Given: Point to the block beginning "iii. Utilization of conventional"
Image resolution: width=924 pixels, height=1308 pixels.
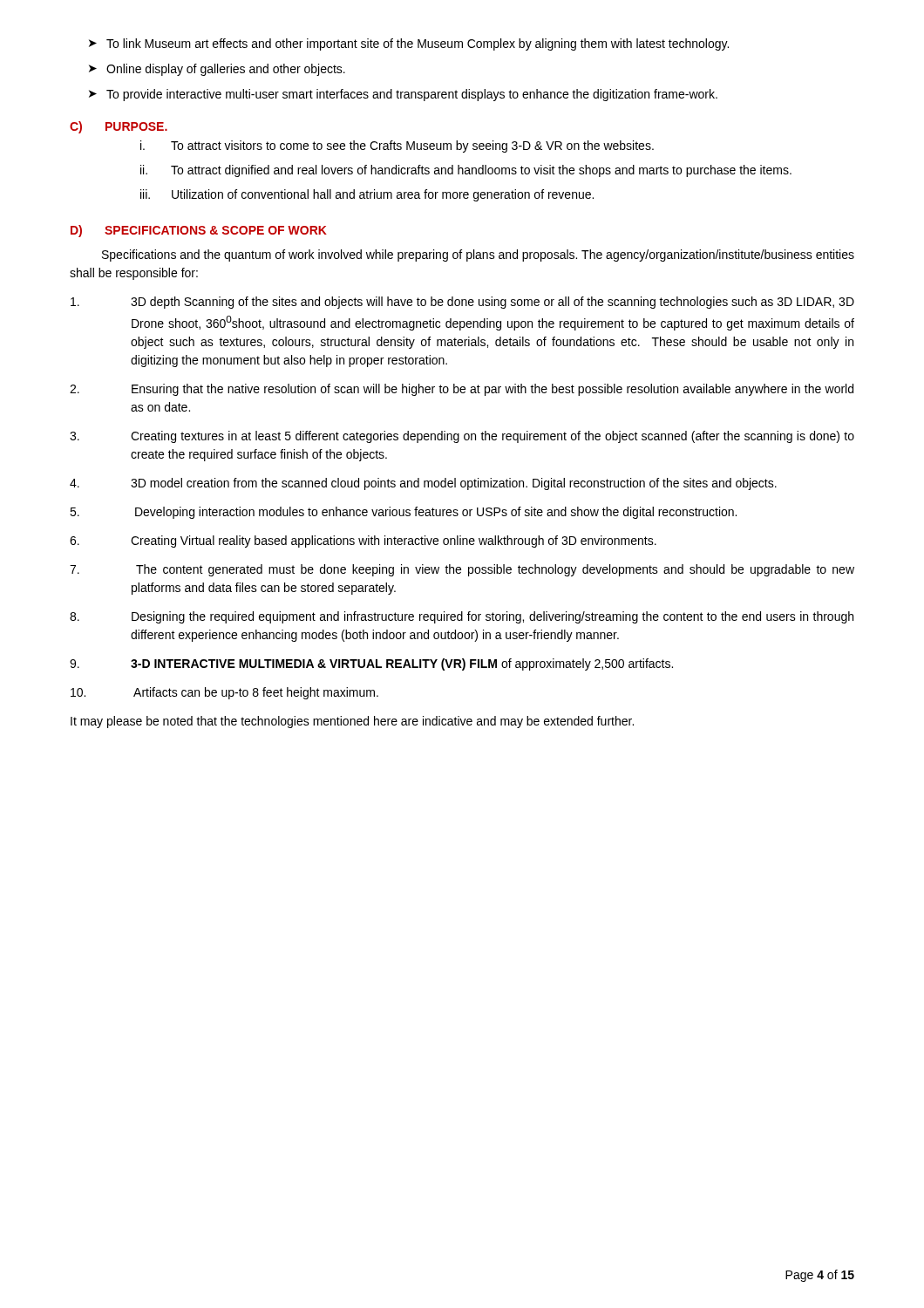Looking at the screenshot, I should [497, 195].
